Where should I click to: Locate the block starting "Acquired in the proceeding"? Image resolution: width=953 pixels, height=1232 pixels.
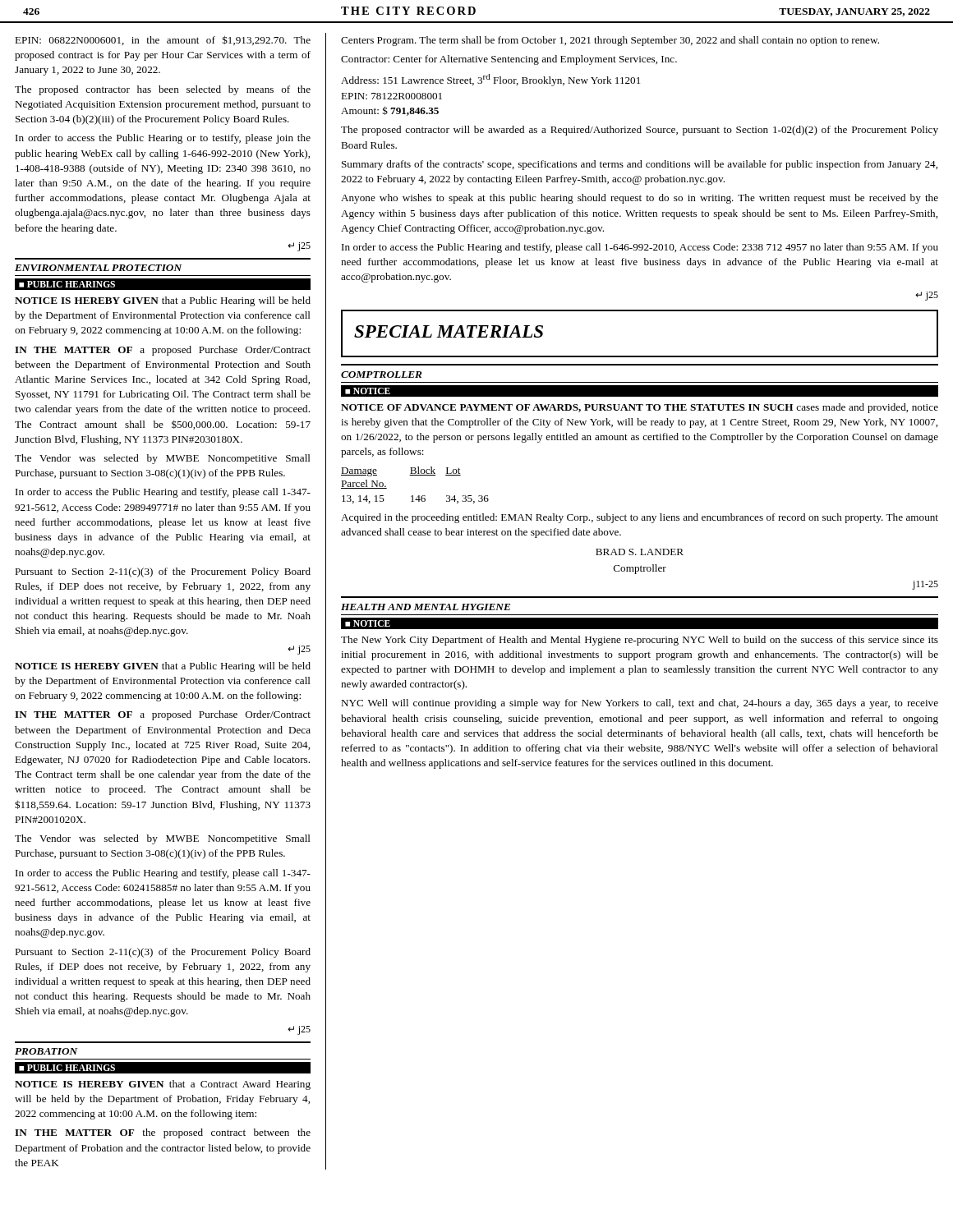pos(640,524)
